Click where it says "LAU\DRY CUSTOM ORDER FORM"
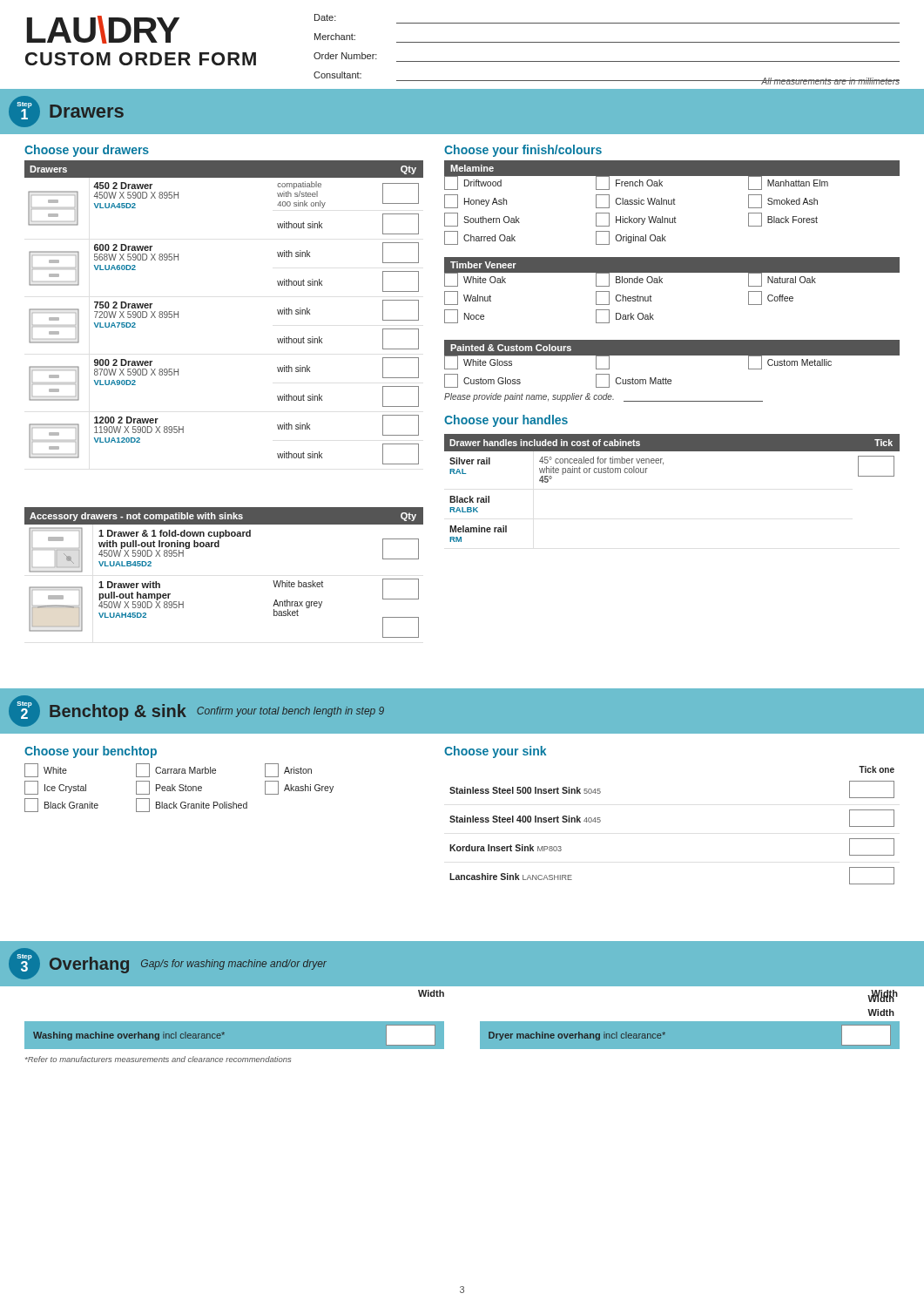 click(x=141, y=41)
